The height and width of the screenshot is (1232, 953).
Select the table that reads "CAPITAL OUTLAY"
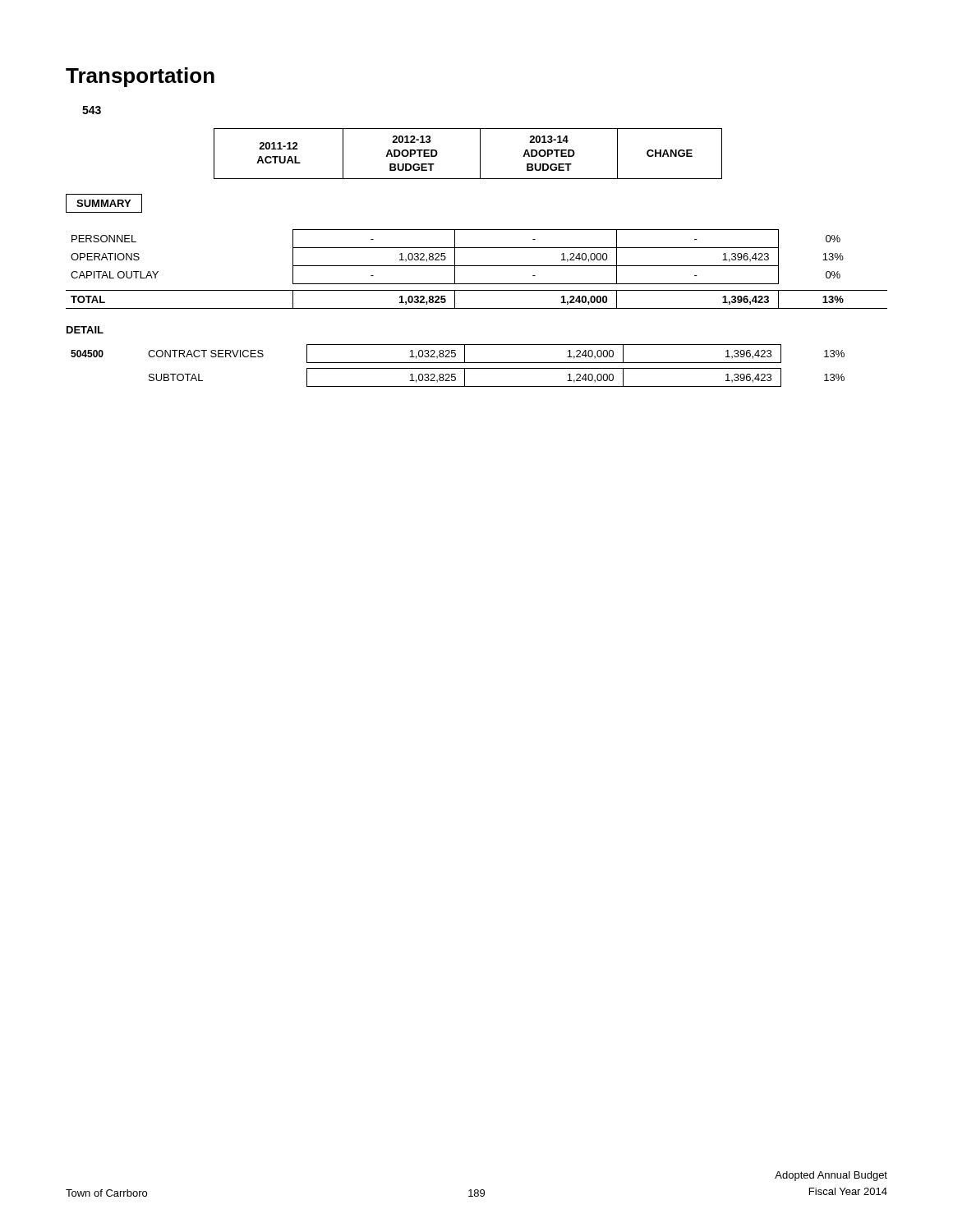click(x=476, y=269)
